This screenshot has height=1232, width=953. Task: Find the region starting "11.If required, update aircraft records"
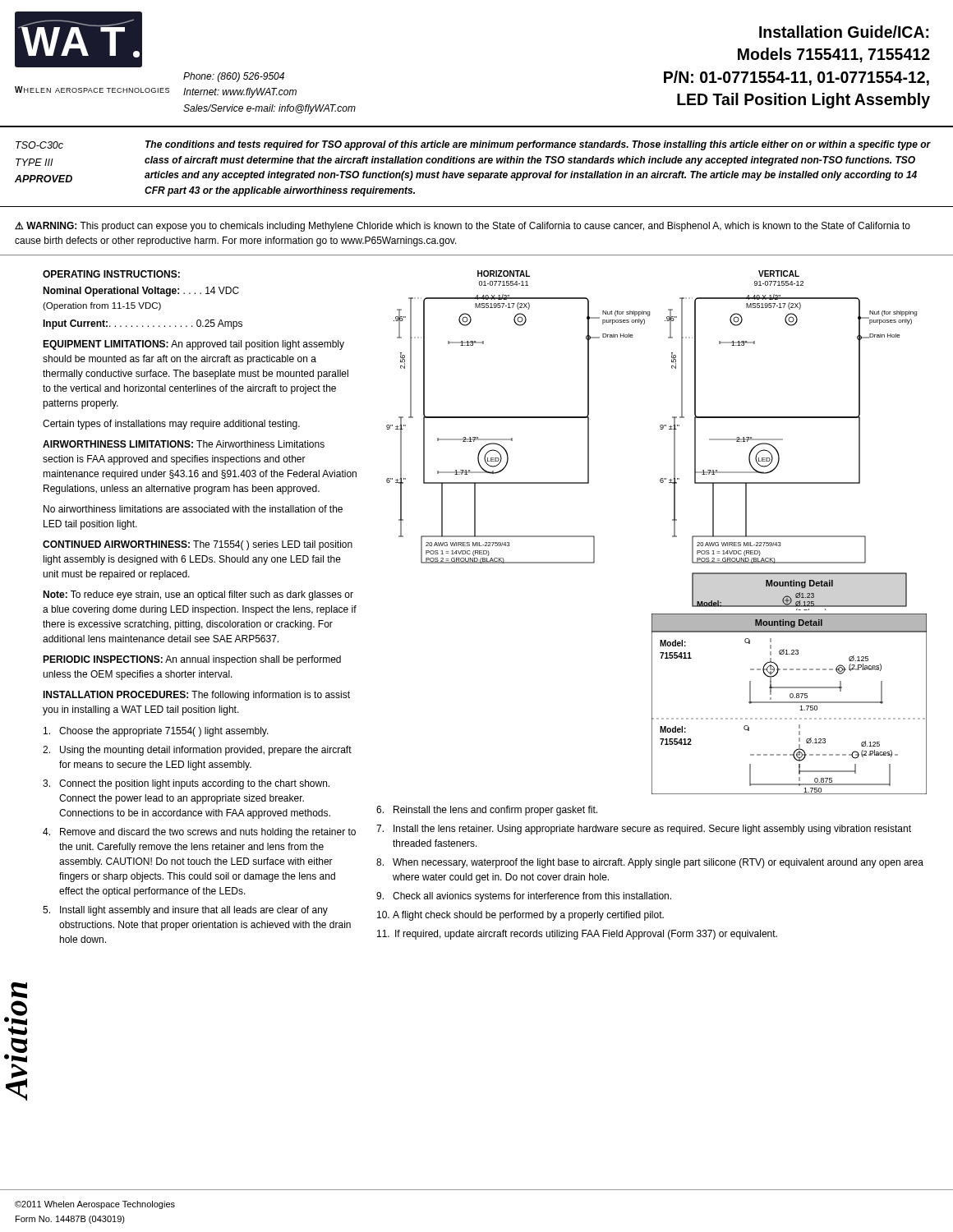point(577,934)
